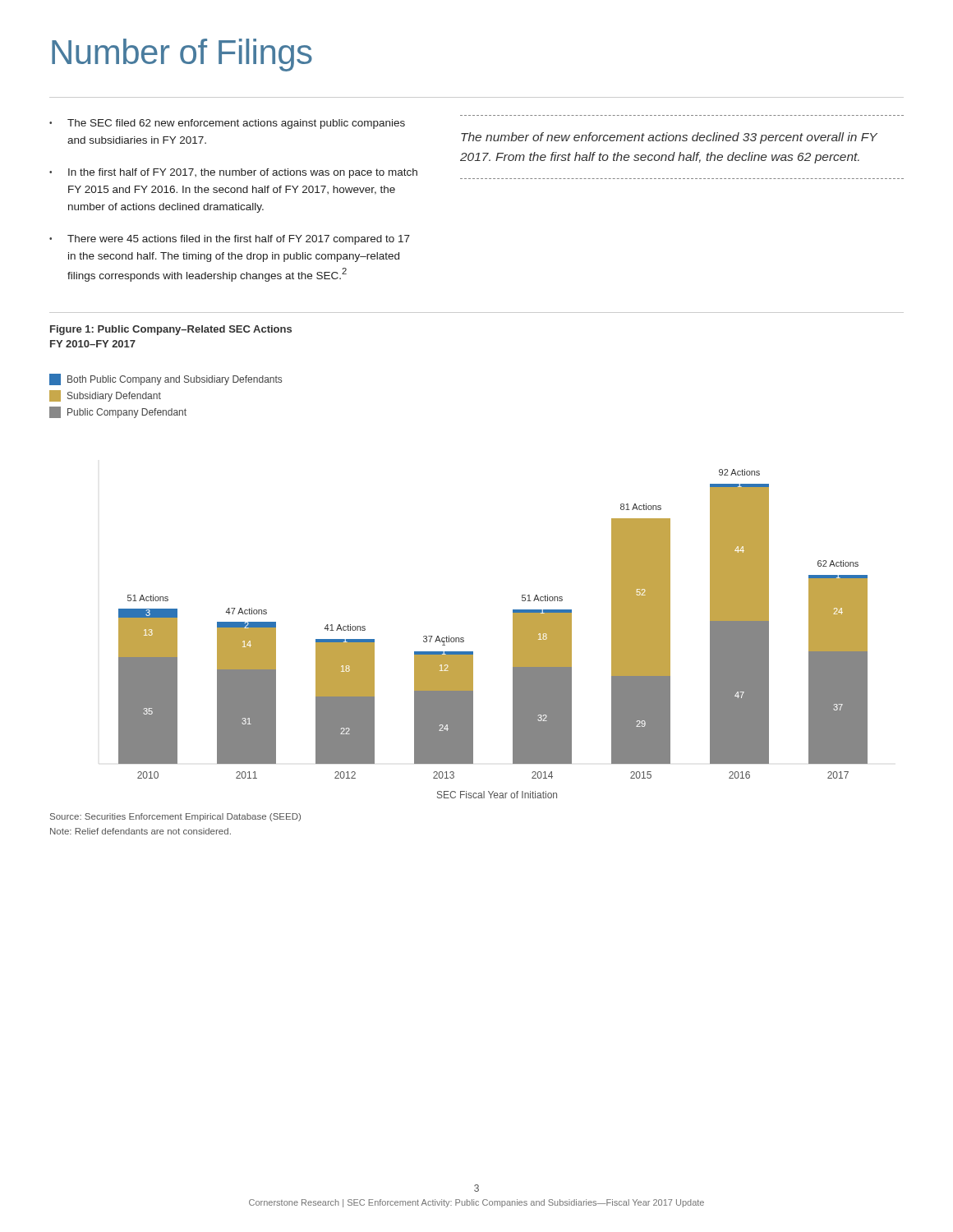Click on the element starting "Figure 1: Public Company–Related SEC ActionsFY"
The width and height of the screenshot is (953, 1232).
coord(171,337)
